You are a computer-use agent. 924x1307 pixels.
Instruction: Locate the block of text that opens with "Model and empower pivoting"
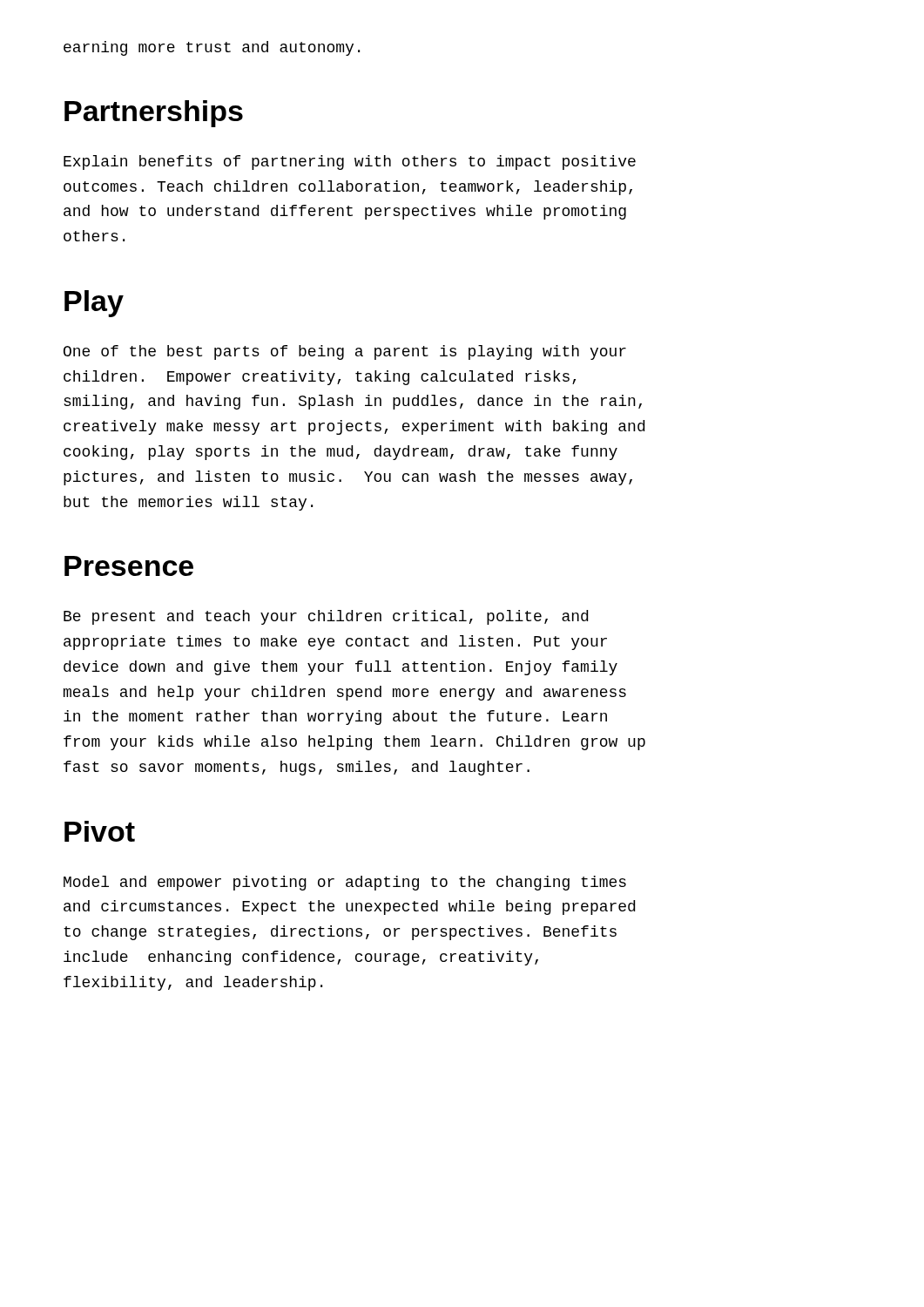[x=350, y=932]
